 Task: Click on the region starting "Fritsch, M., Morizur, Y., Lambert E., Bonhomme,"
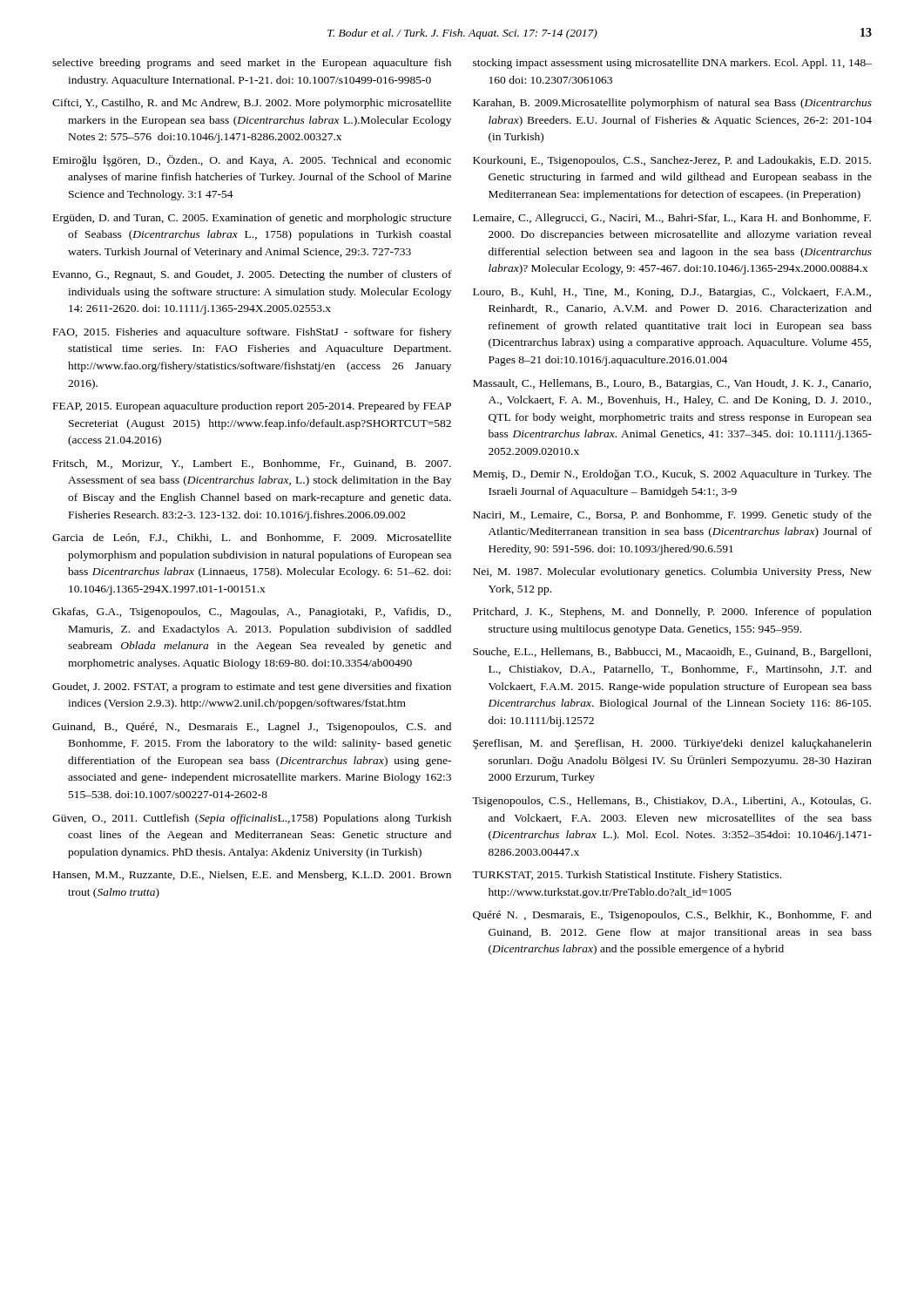point(252,488)
